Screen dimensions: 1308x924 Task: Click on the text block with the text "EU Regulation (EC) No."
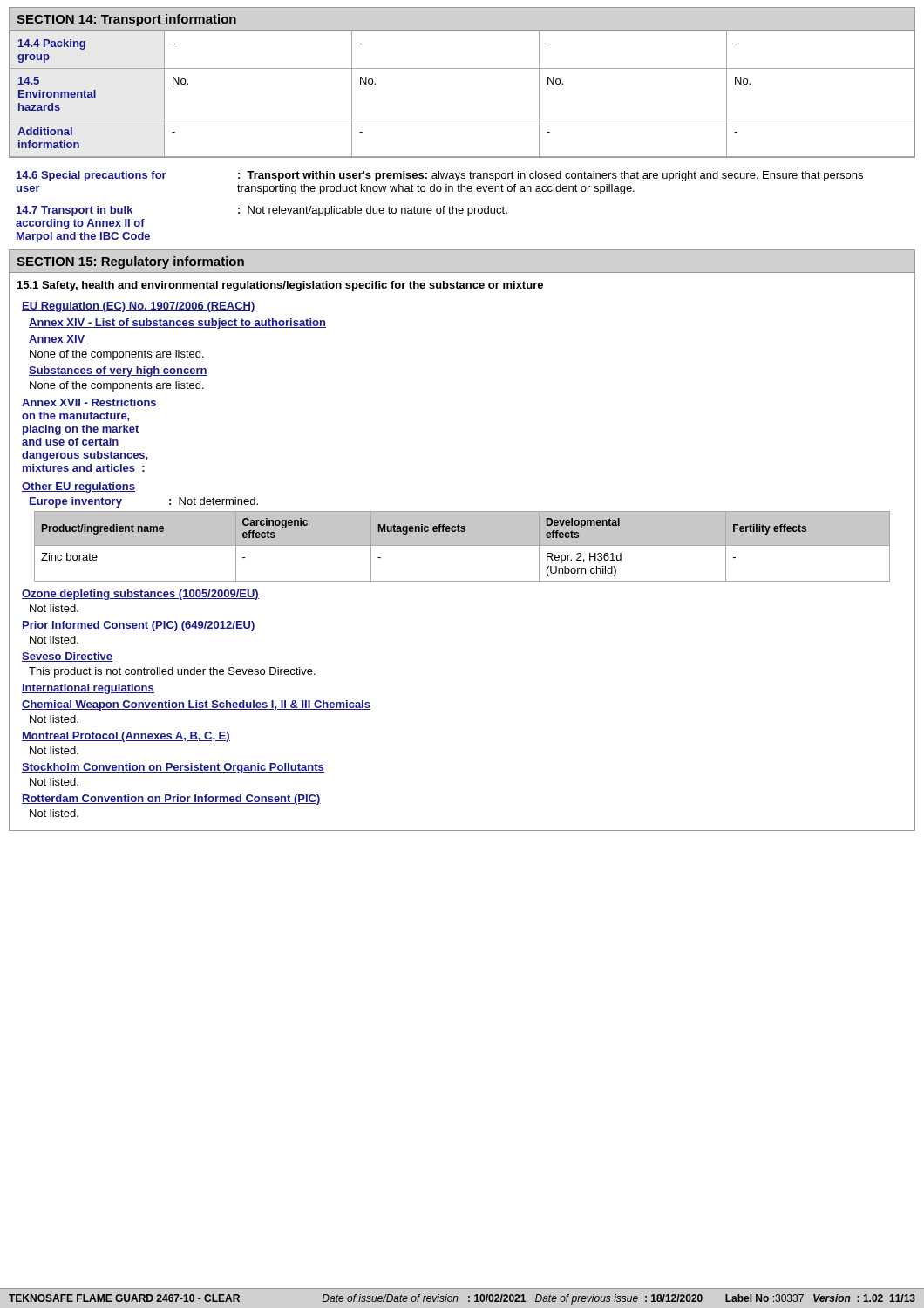coord(138,306)
